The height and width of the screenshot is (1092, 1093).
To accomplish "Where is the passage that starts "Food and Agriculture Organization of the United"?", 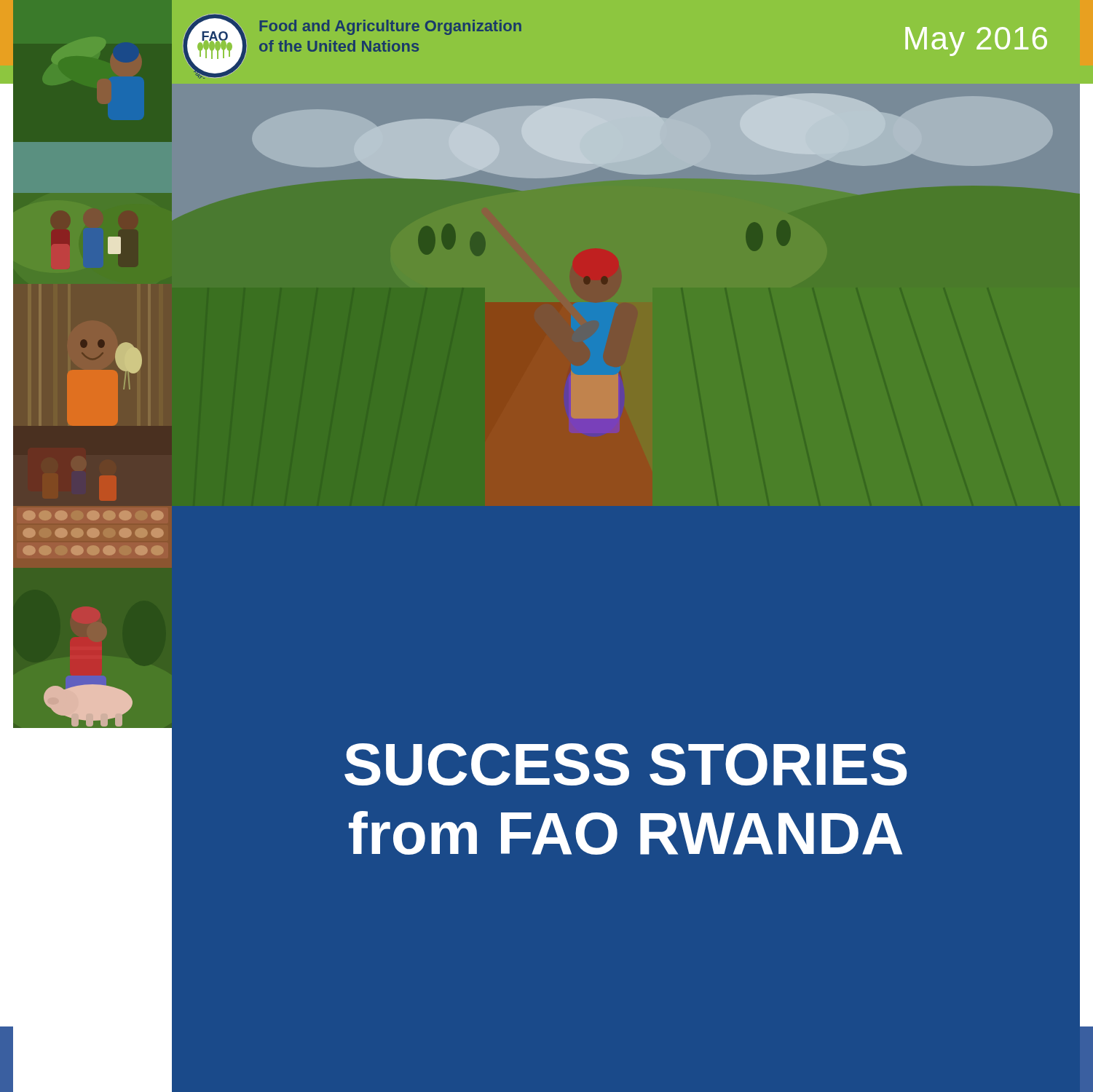I will (x=390, y=36).
